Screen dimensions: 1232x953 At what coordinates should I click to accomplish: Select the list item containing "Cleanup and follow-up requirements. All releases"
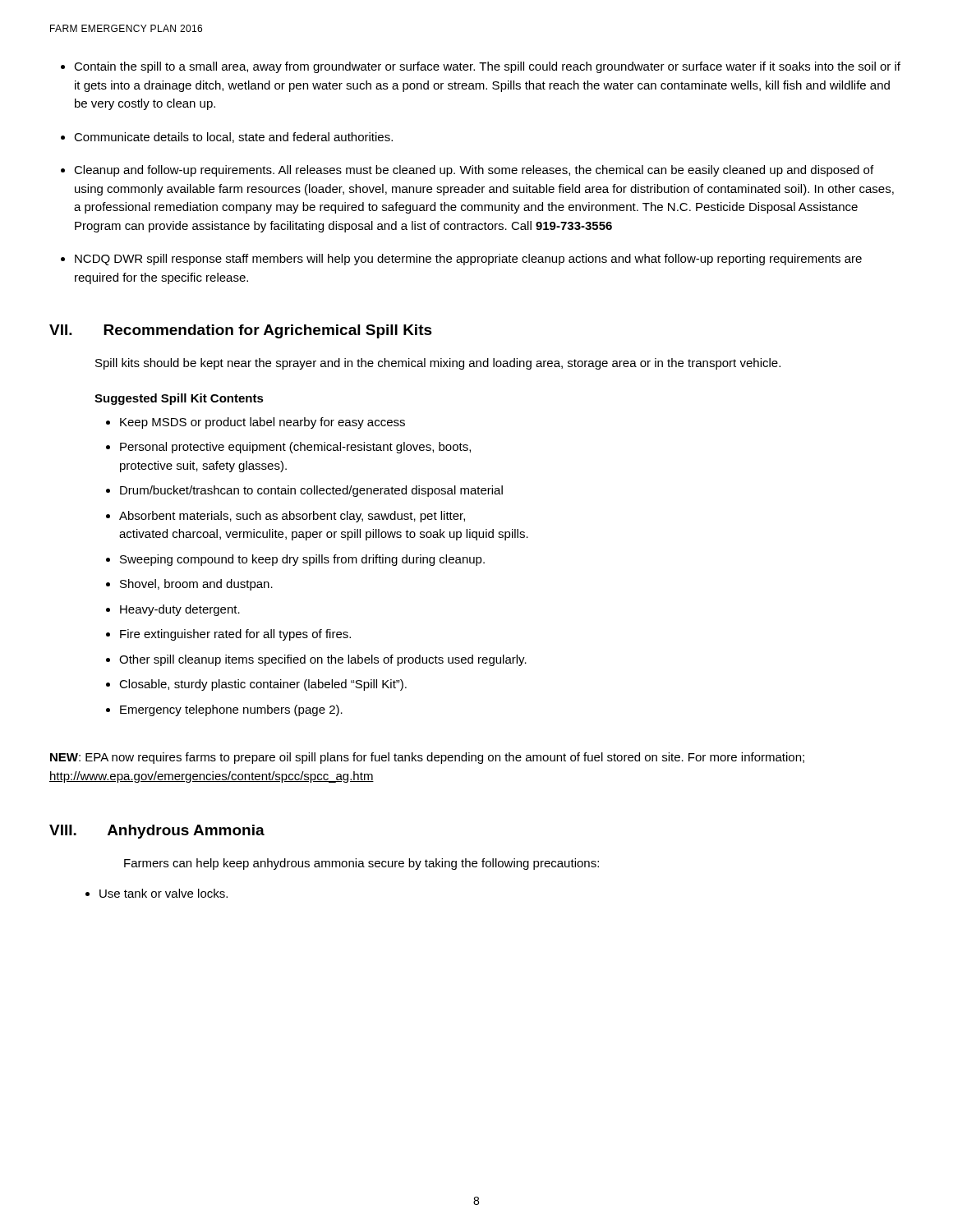click(x=484, y=197)
